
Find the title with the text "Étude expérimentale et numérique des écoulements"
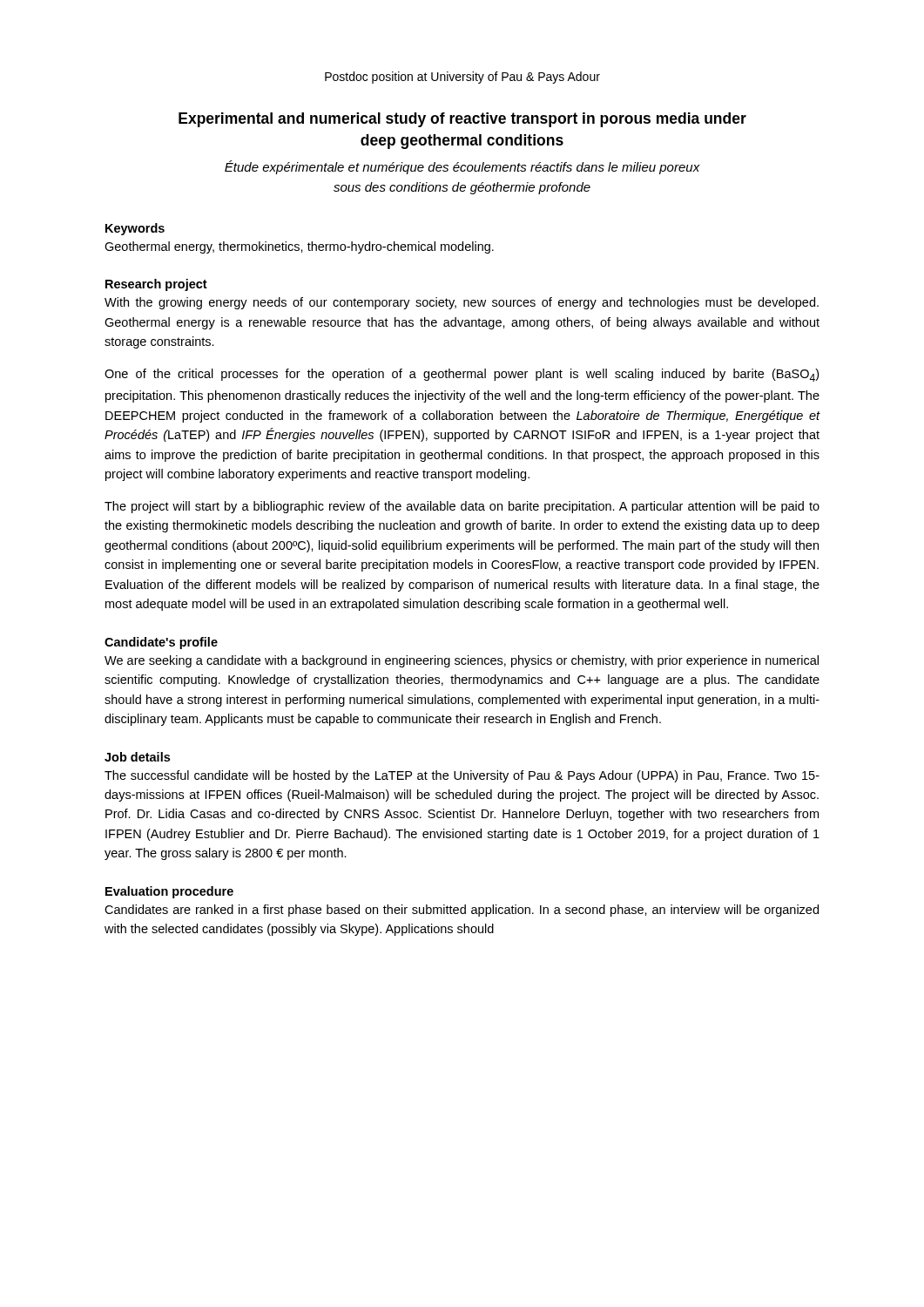pos(462,177)
